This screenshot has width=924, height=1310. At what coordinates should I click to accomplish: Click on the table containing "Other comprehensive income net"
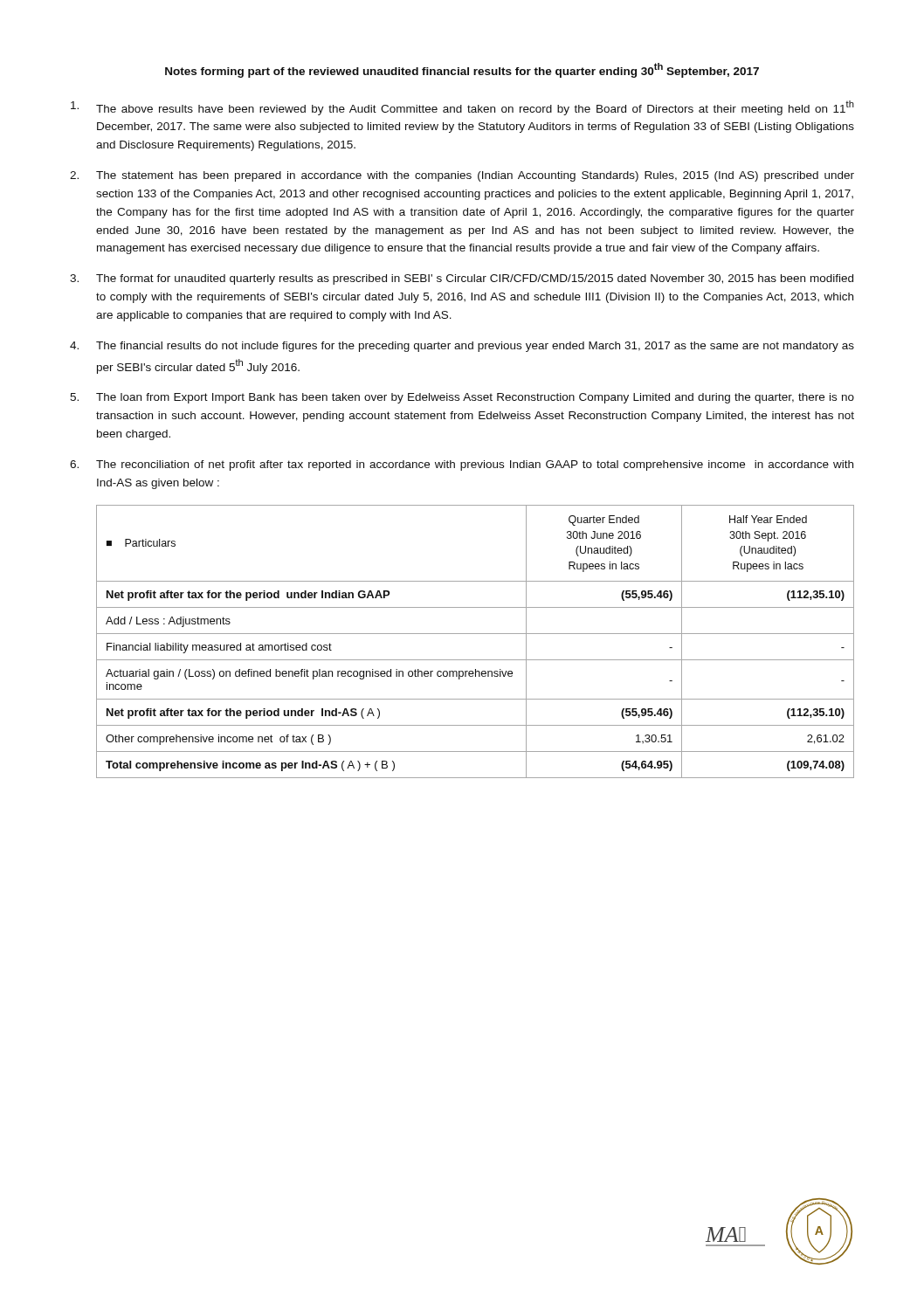475,642
